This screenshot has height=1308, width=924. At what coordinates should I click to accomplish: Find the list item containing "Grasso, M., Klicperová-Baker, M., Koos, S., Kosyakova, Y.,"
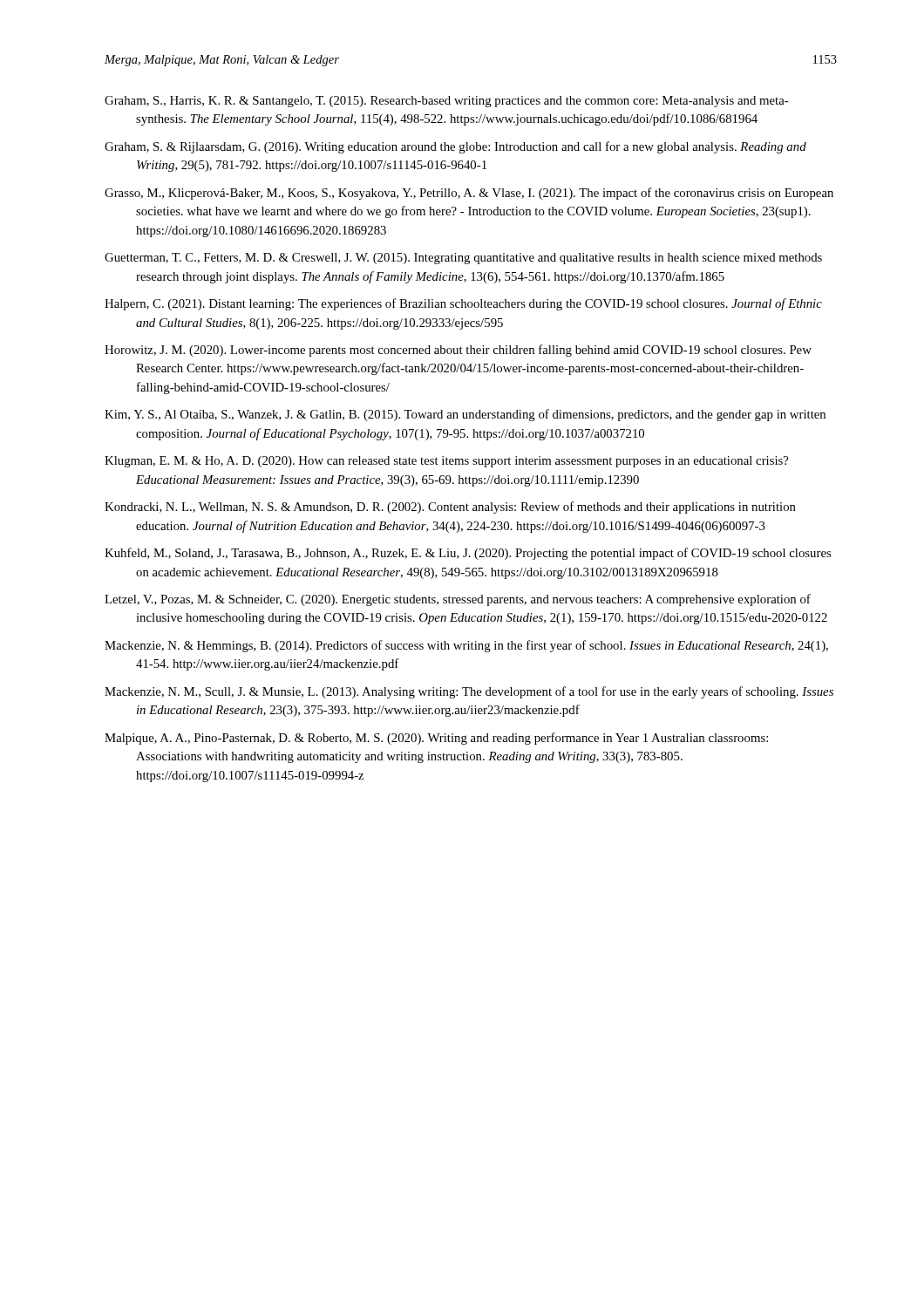point(469,211)
